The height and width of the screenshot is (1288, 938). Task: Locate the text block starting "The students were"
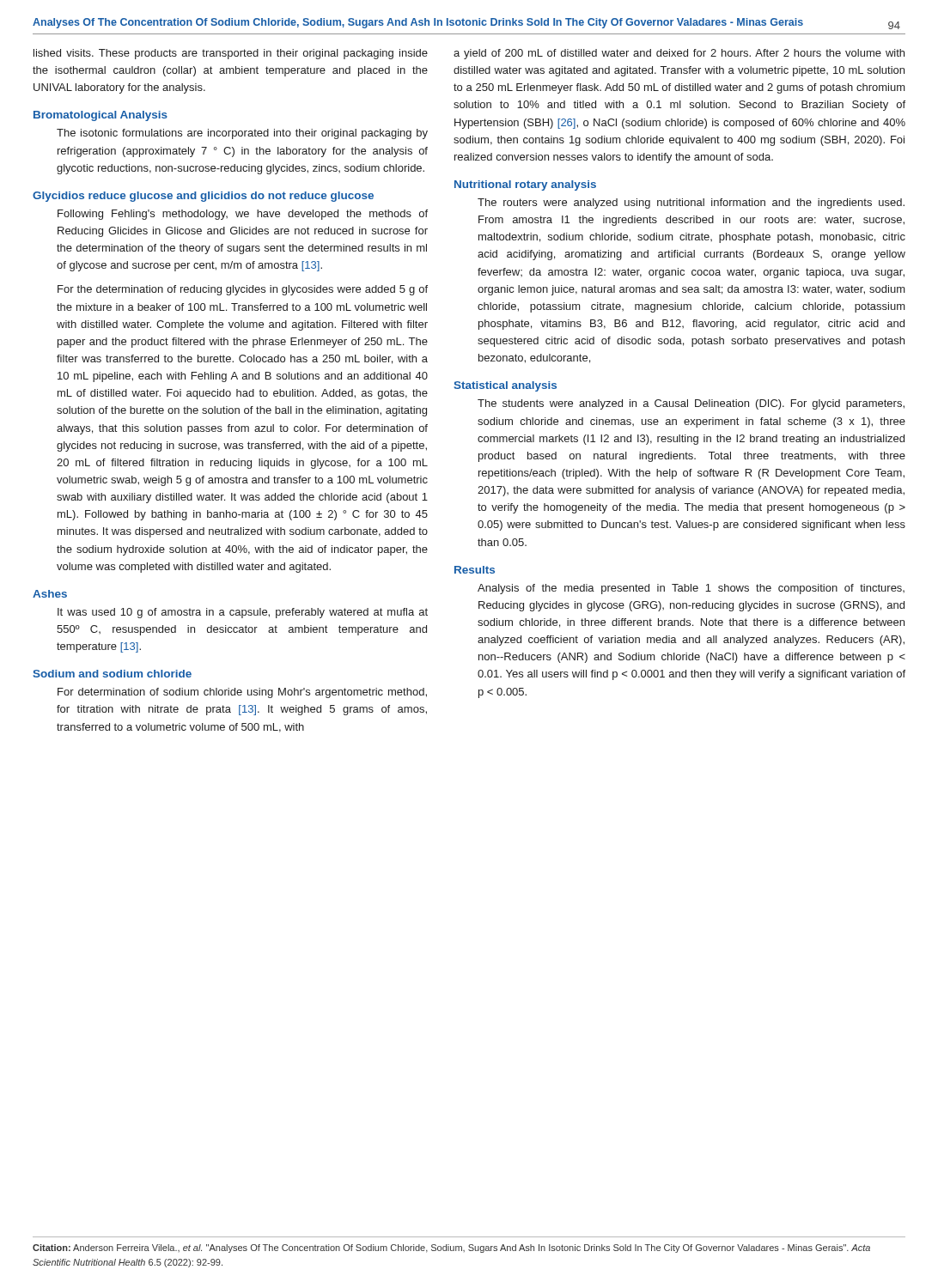pos(691,473)
